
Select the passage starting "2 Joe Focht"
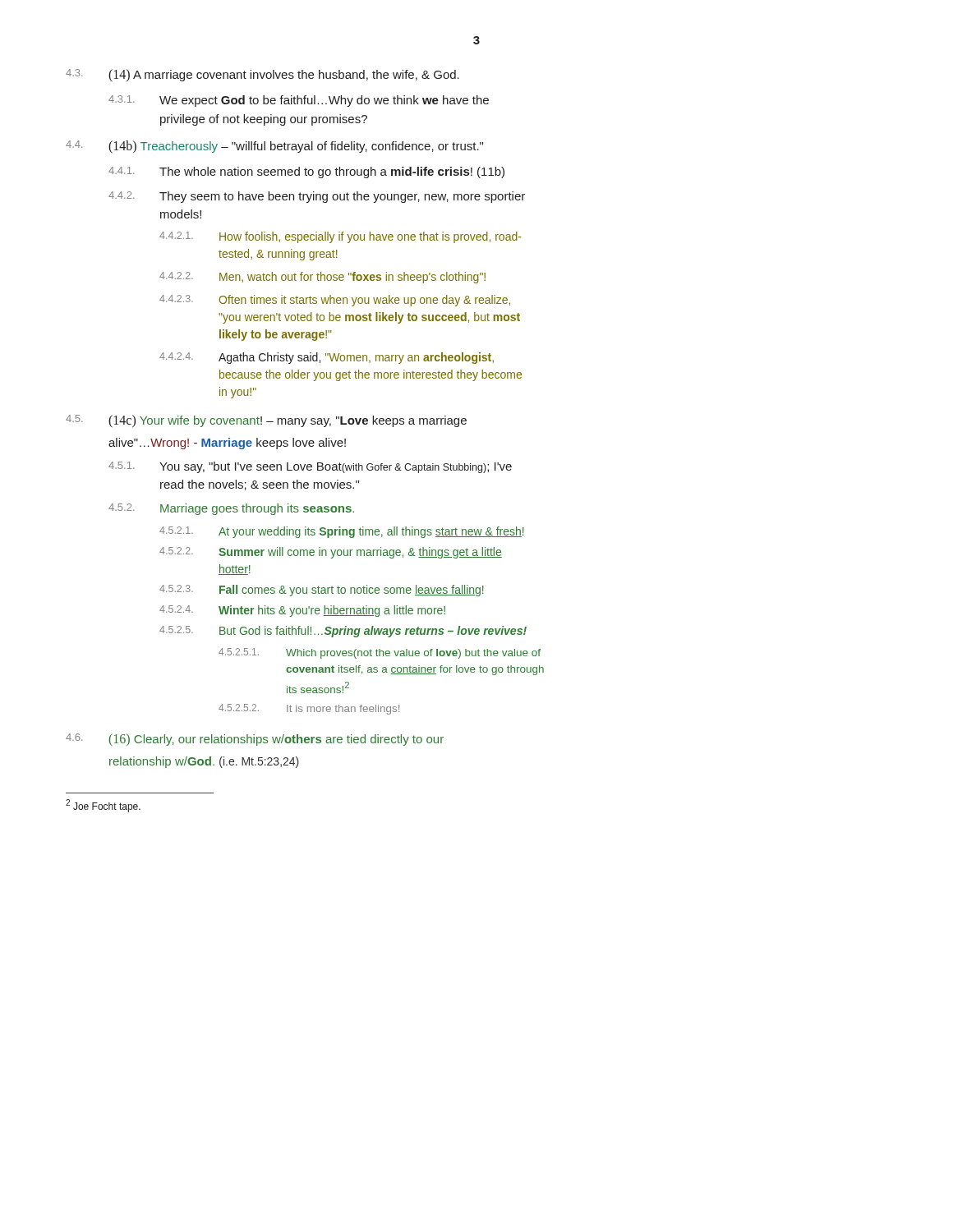click(x=103, y=805)
